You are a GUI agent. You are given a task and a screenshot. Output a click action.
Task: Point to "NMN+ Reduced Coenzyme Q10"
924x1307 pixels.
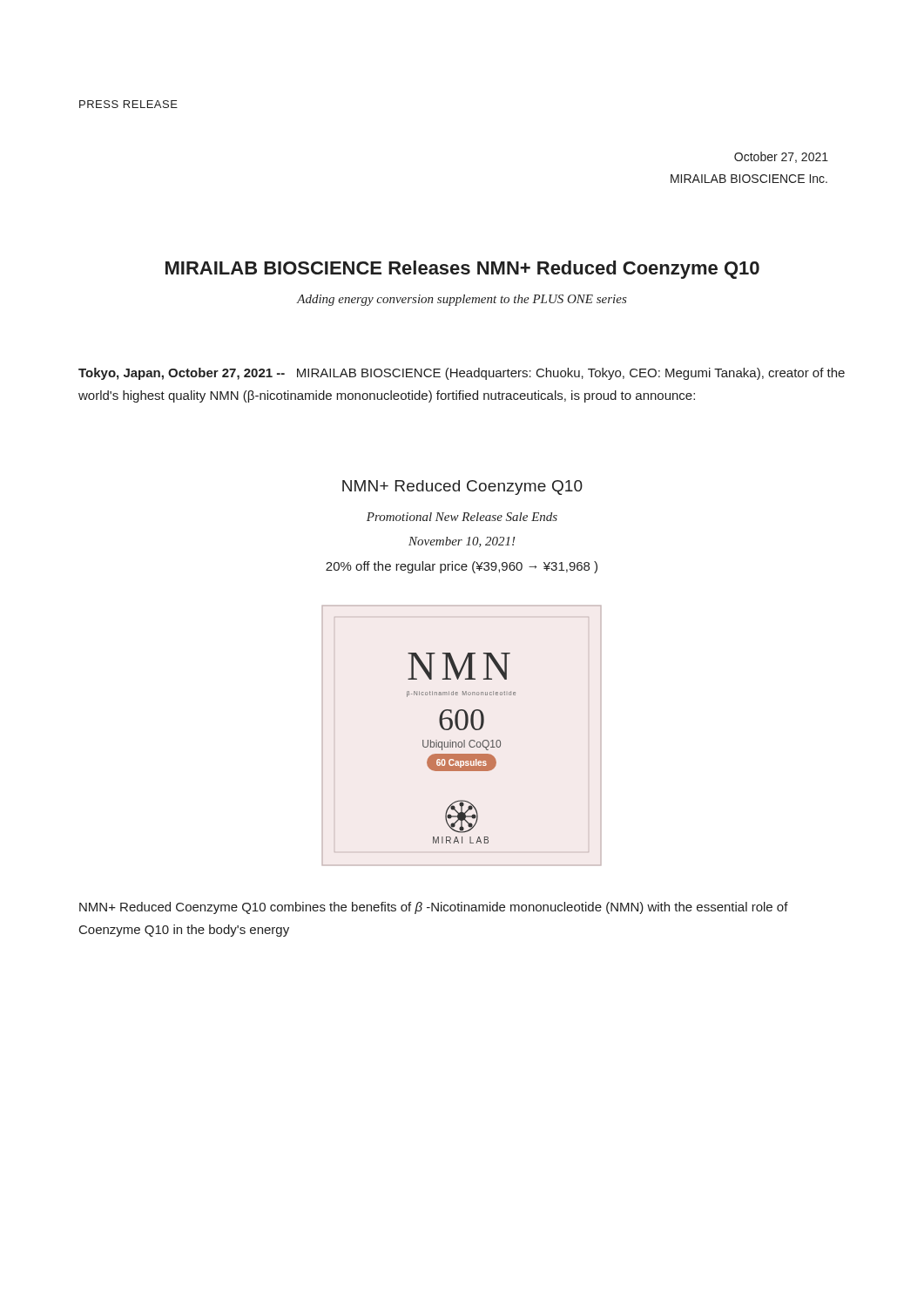[462, 486]
